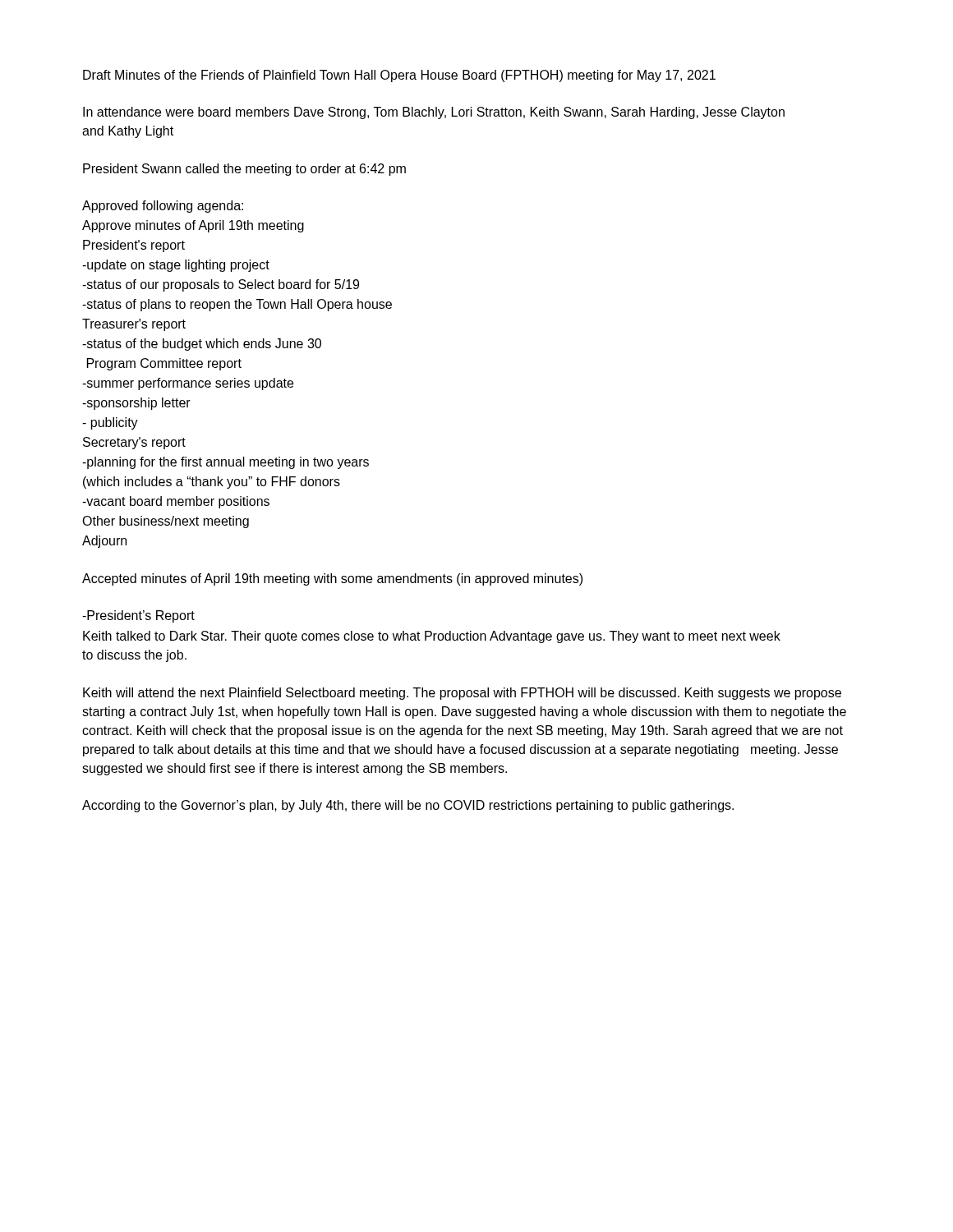
Task: Point to the element starting "Draft Minutes of the Friends of Plainfield Town"
Action: 399,75
